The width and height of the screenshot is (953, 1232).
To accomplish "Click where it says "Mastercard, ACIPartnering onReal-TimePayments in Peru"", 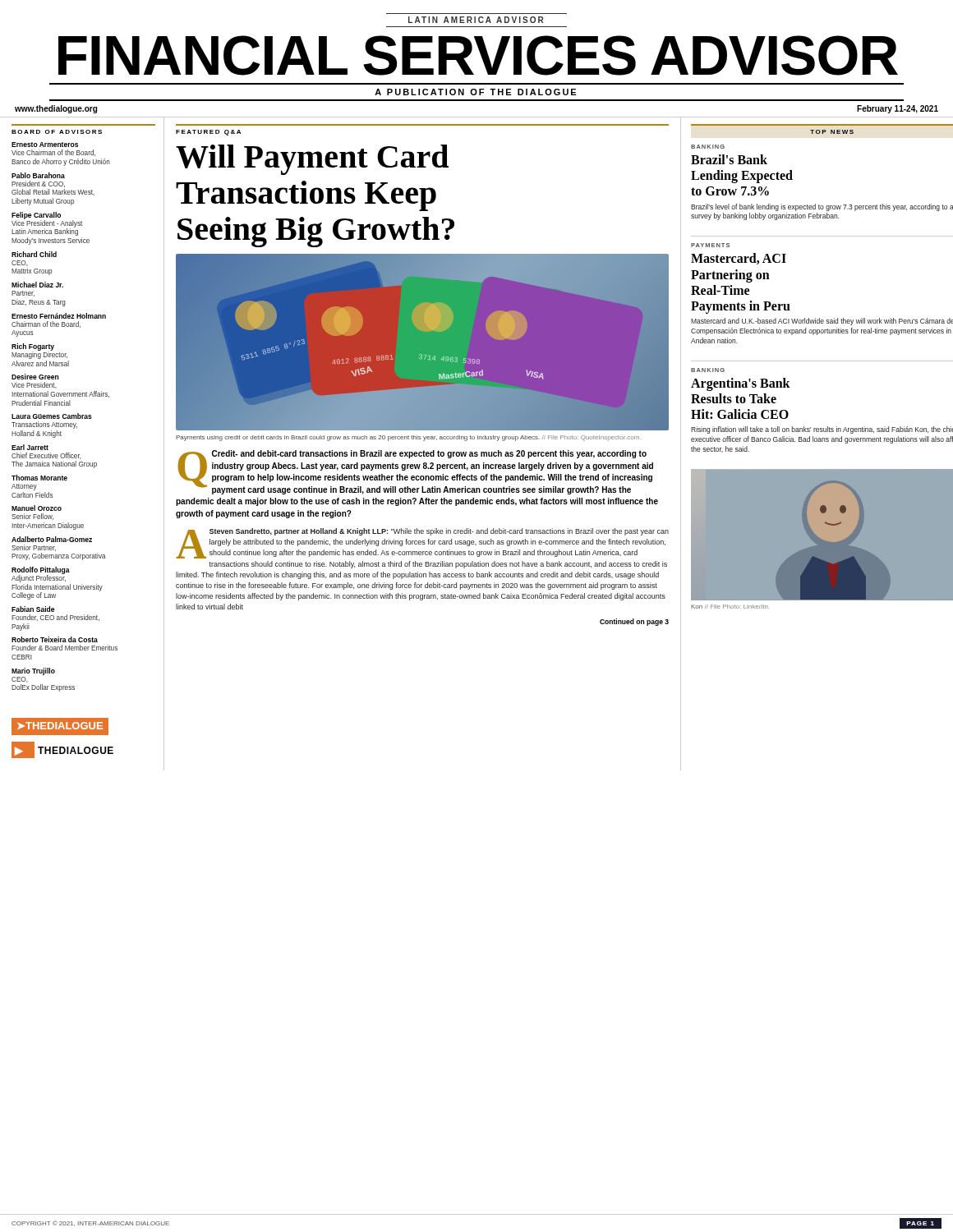I will (739, 259).
